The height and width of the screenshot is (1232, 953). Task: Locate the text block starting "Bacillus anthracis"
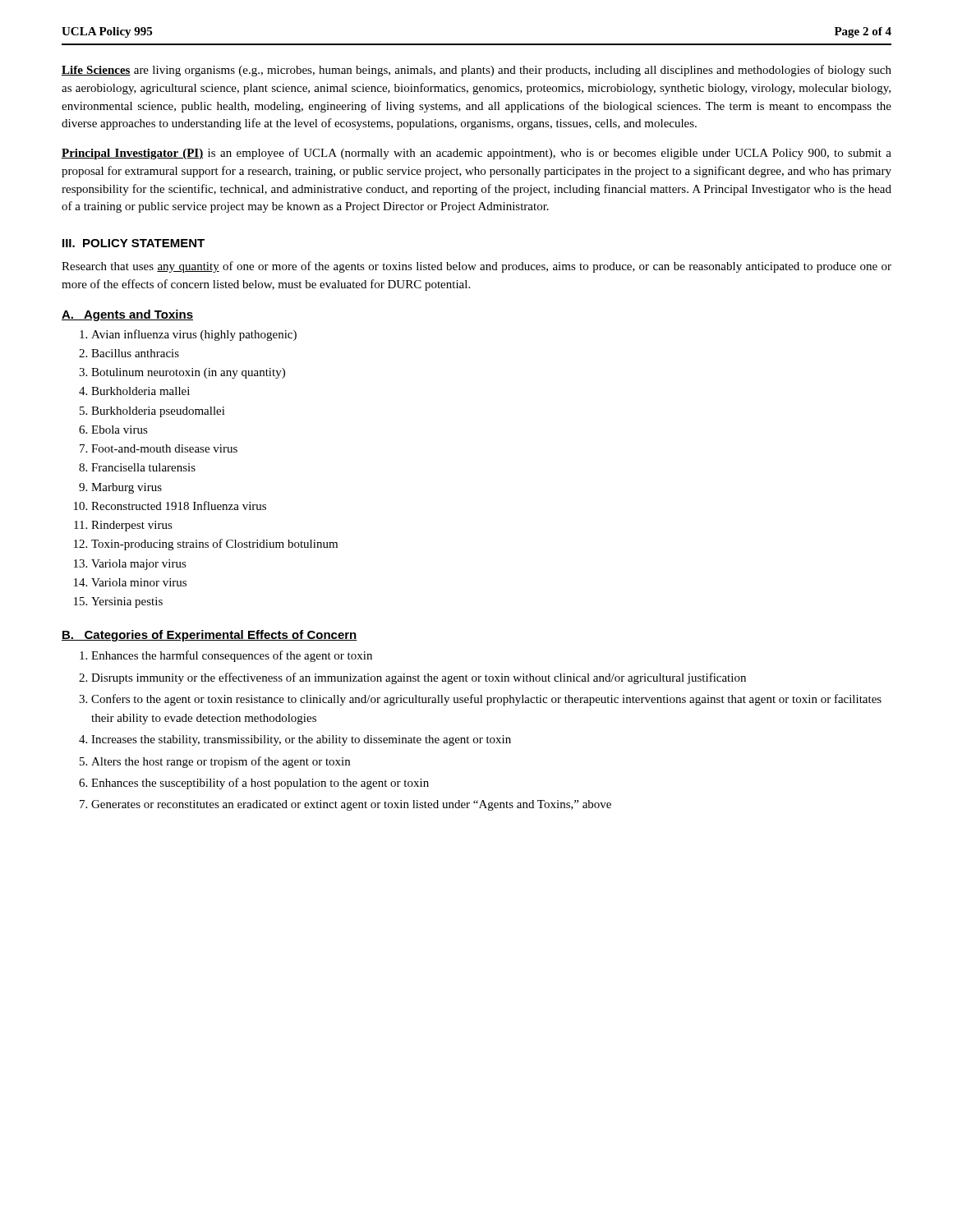[x=135, y=353]
